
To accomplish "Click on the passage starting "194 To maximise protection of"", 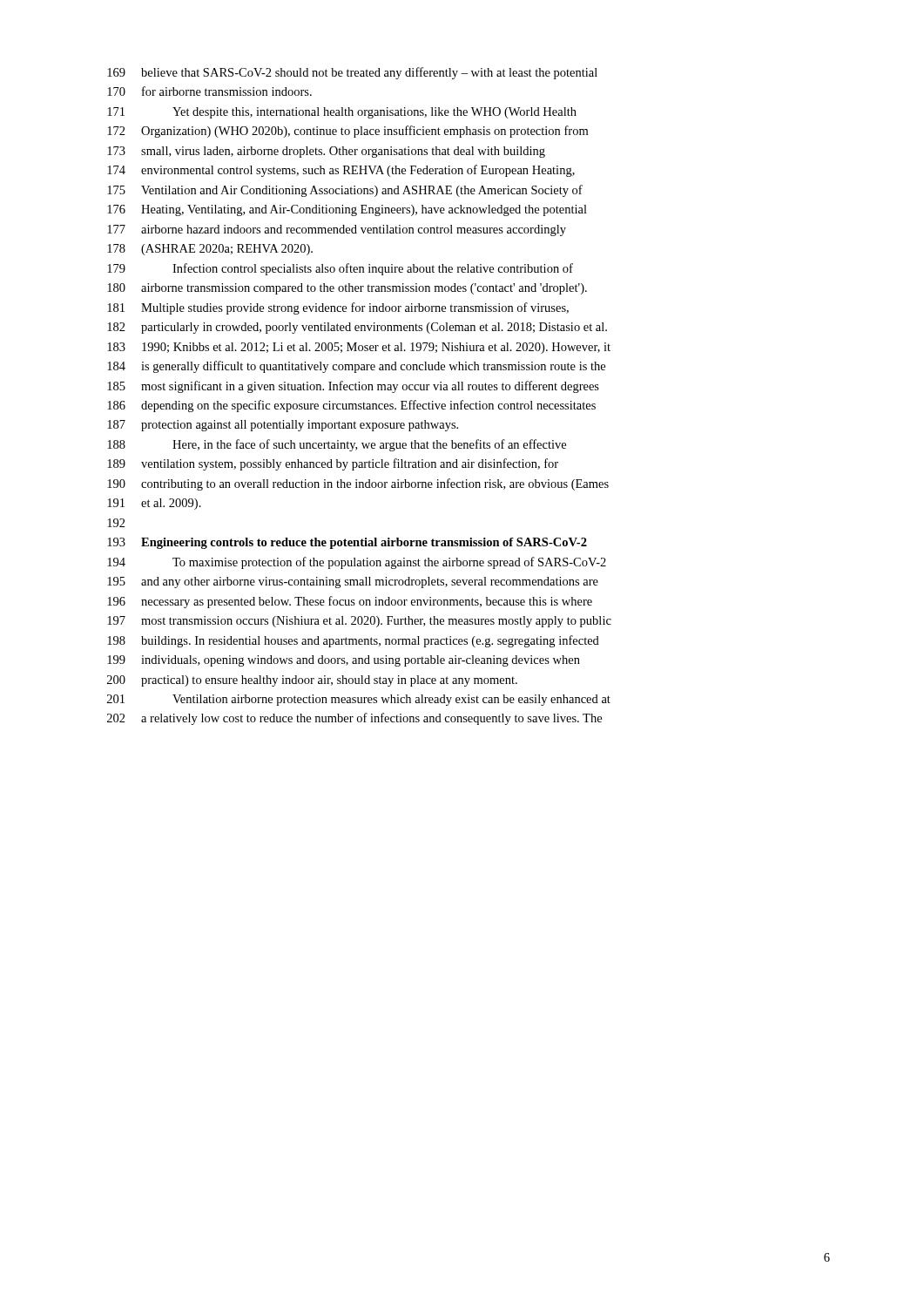I will click(462, 621).
